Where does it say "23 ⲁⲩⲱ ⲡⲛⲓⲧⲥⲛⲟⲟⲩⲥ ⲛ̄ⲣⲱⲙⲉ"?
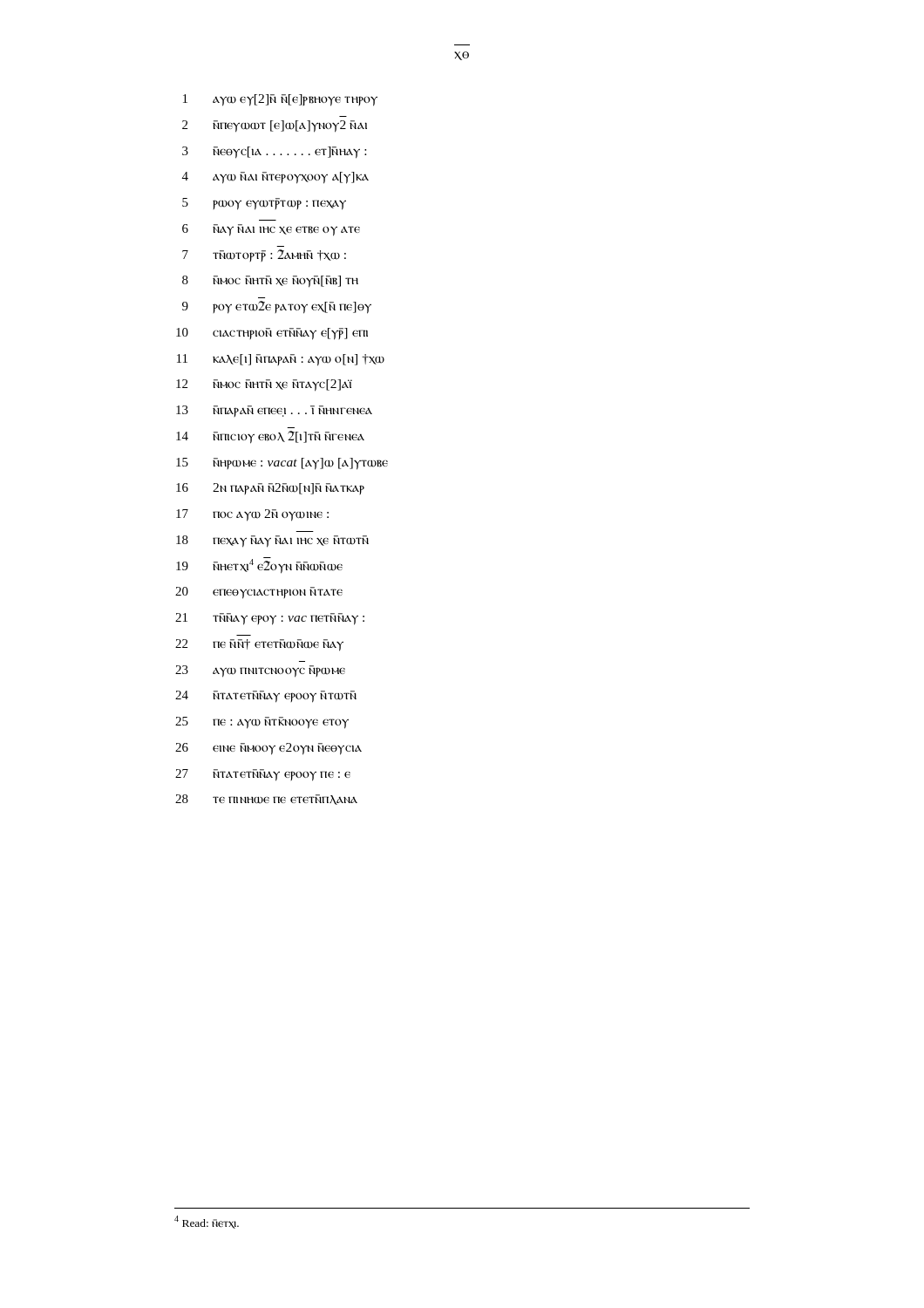 point(251,669)
